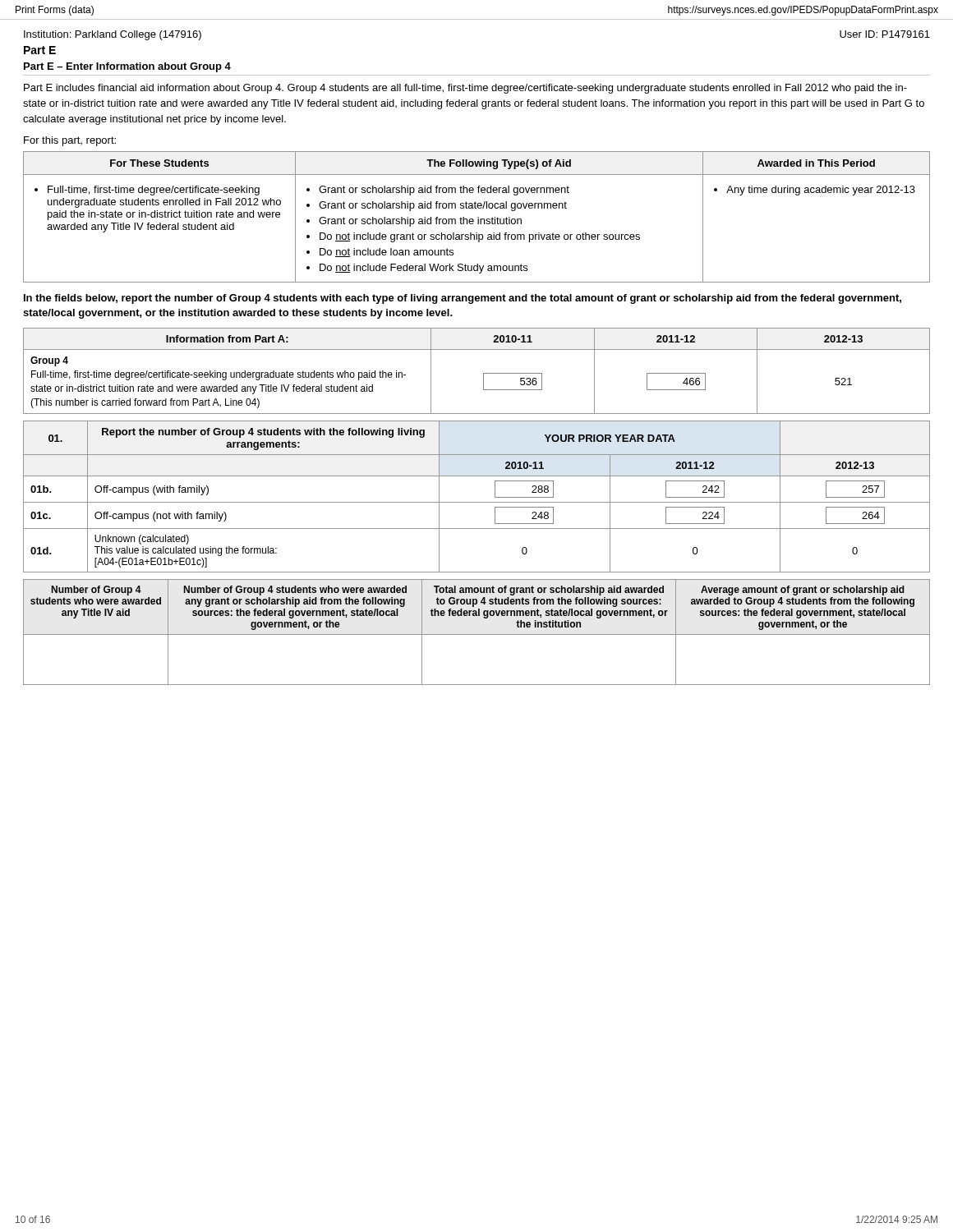Locate the text starting "For this part,"

(x=70, y=140)
